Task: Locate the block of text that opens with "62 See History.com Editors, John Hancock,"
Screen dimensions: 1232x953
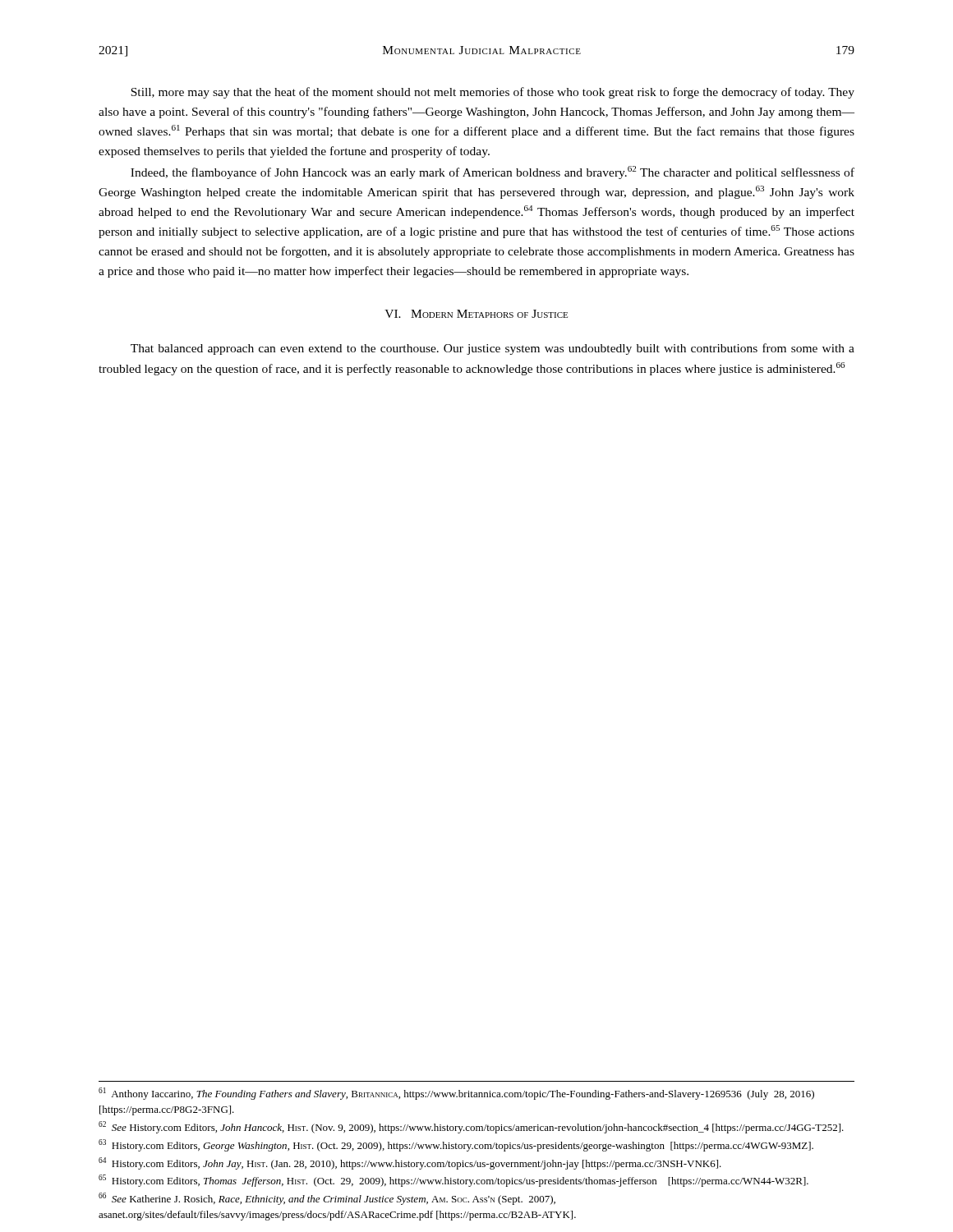Action: click(471, 1127)
